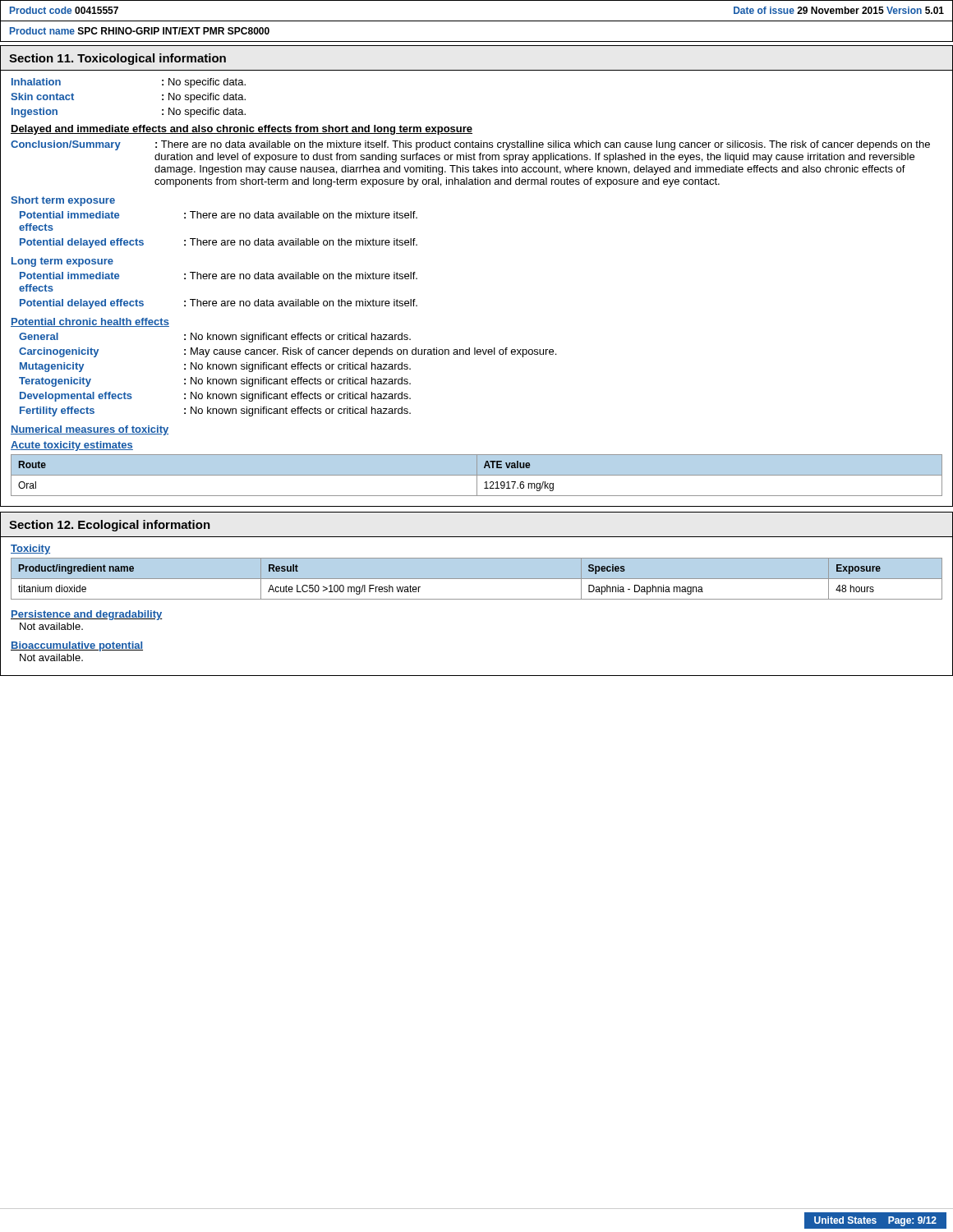Select the text starting "General : No known"
953x1232 pixels.
pos(215,338)
